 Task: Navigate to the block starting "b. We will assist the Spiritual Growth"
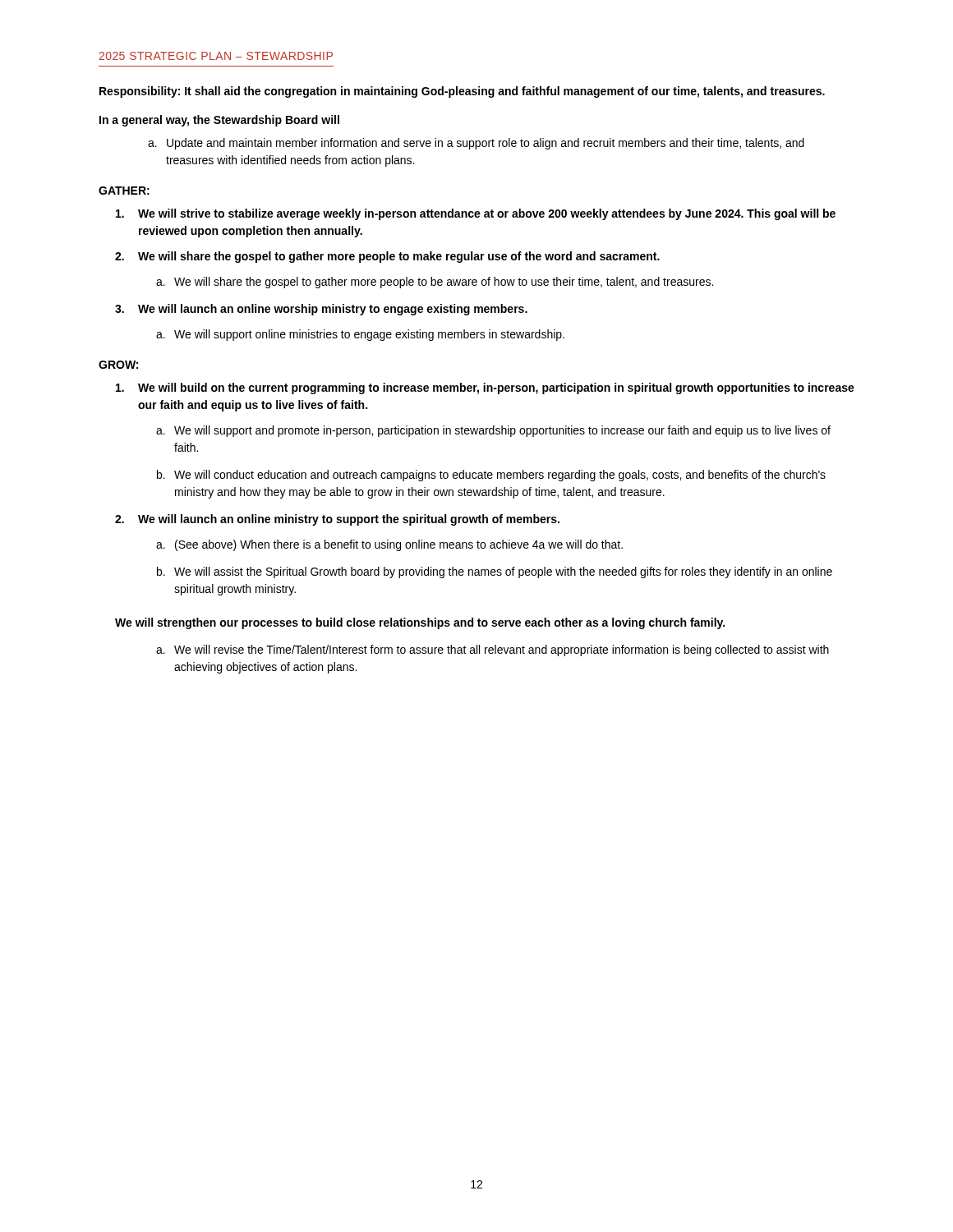coord(505,581)
